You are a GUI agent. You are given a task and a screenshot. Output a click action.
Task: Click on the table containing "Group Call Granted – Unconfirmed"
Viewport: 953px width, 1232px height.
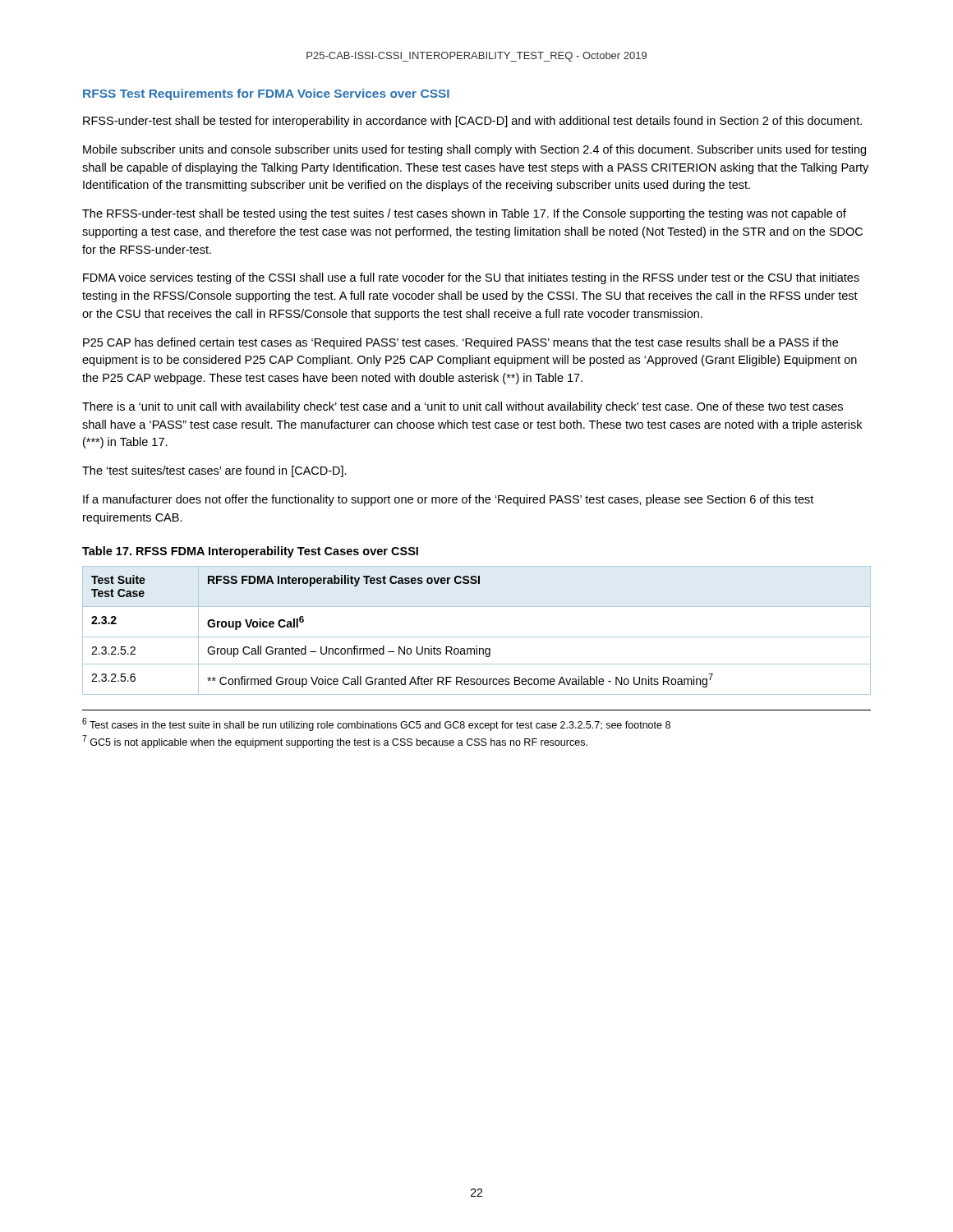(x=476, y=630)
